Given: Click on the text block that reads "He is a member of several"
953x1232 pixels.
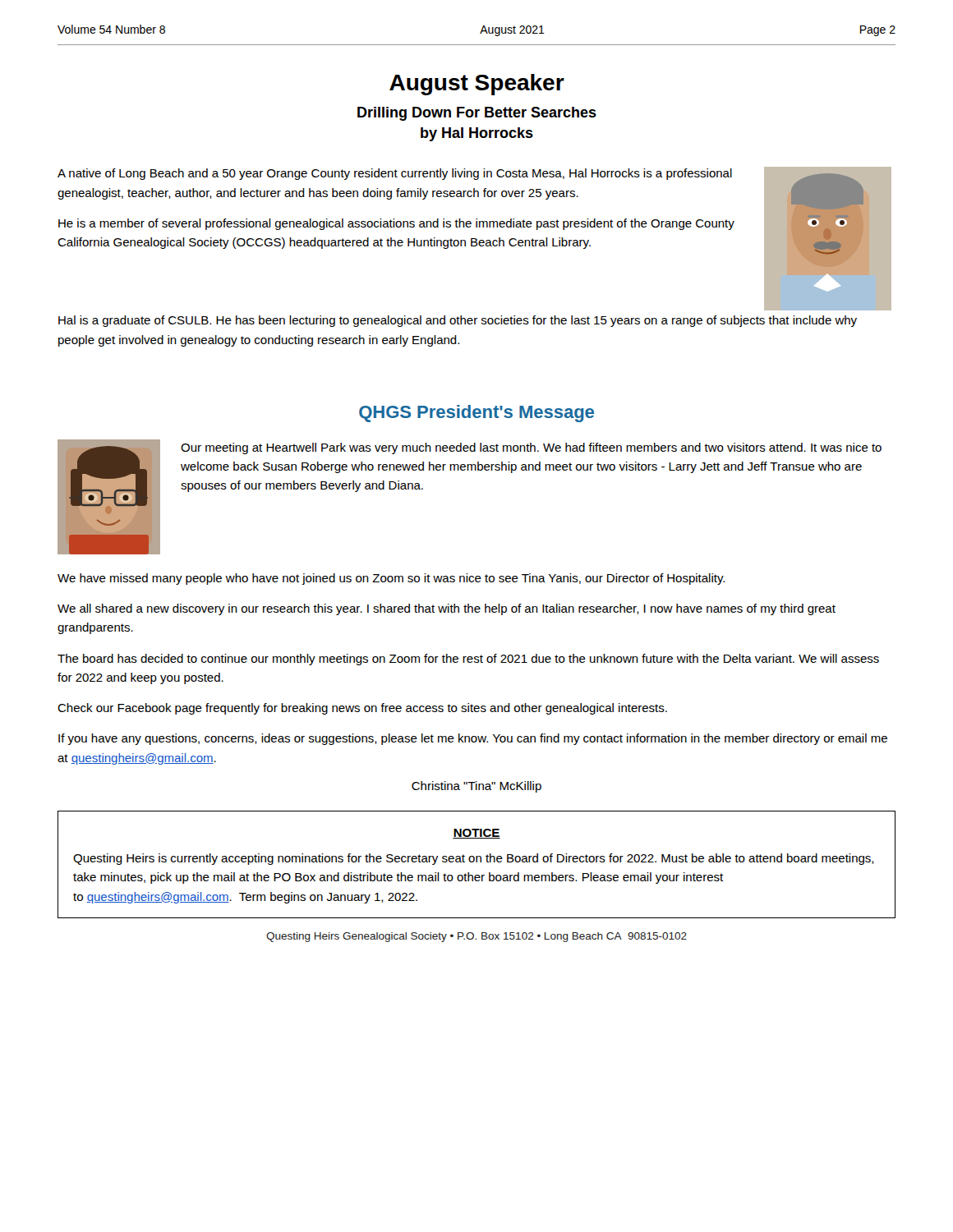Looking at the screenshot, I should coord(396,232).
